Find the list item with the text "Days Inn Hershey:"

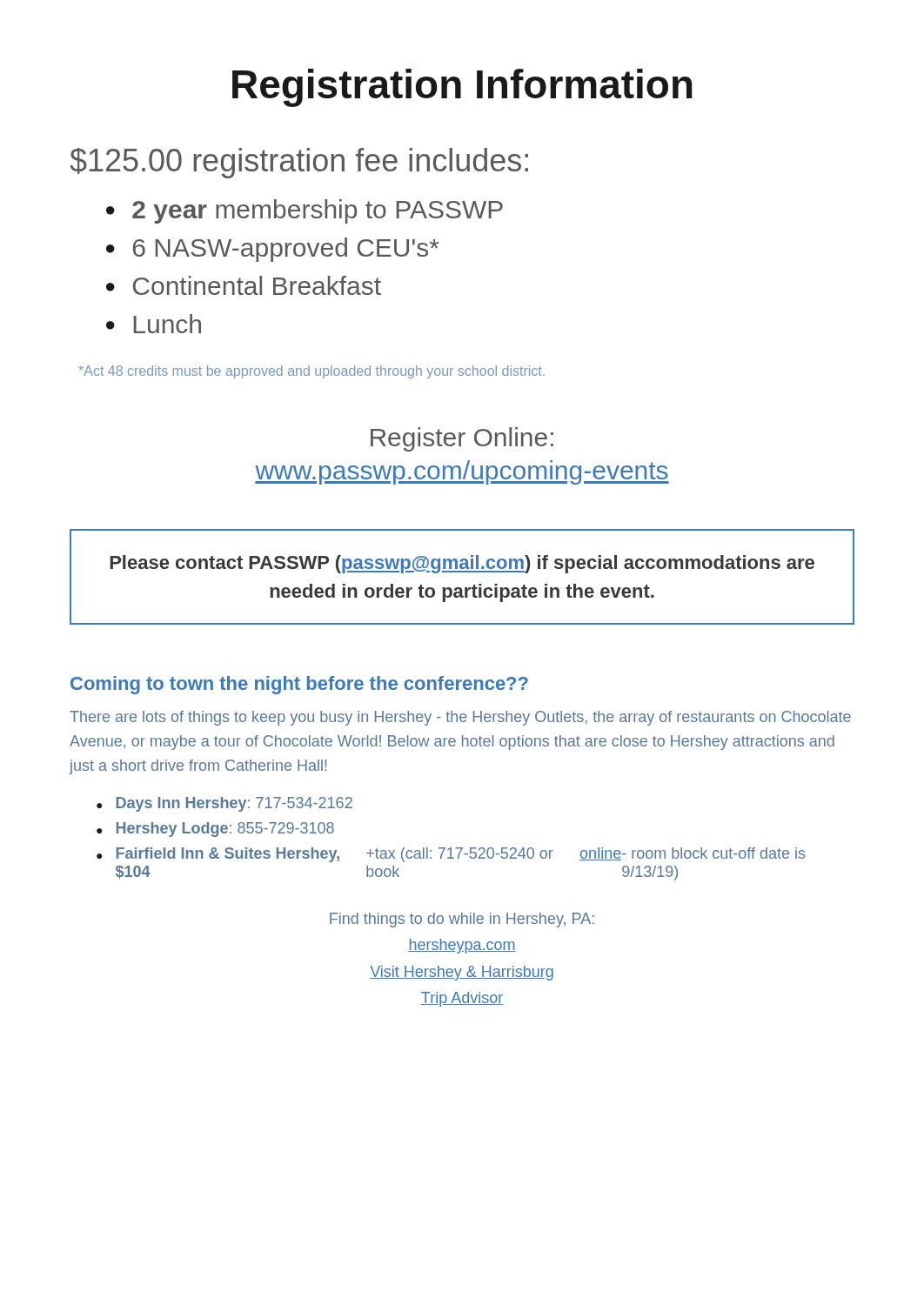(x=224, y=804)
